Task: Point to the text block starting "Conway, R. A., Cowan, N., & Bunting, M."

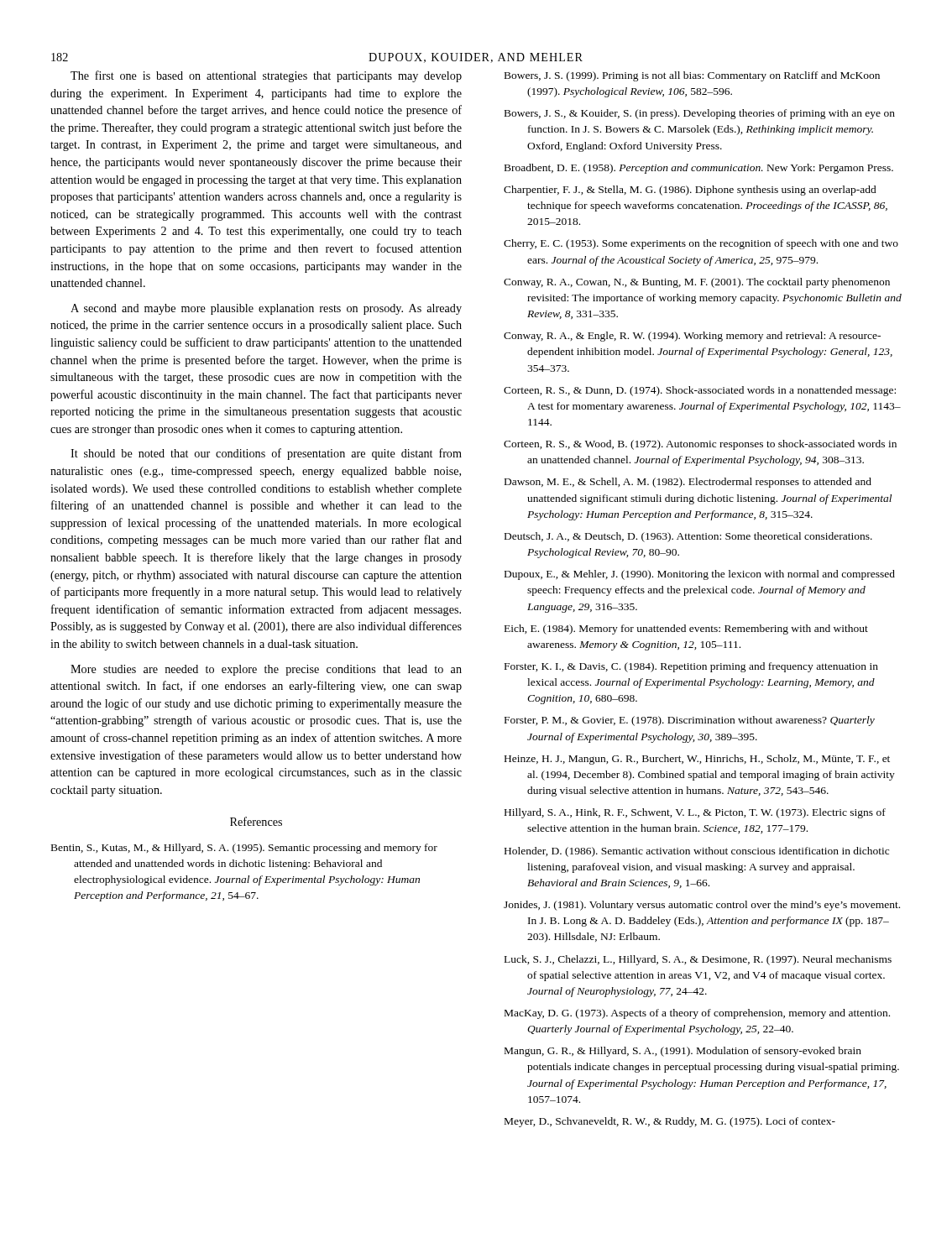Action: point(703,297)
